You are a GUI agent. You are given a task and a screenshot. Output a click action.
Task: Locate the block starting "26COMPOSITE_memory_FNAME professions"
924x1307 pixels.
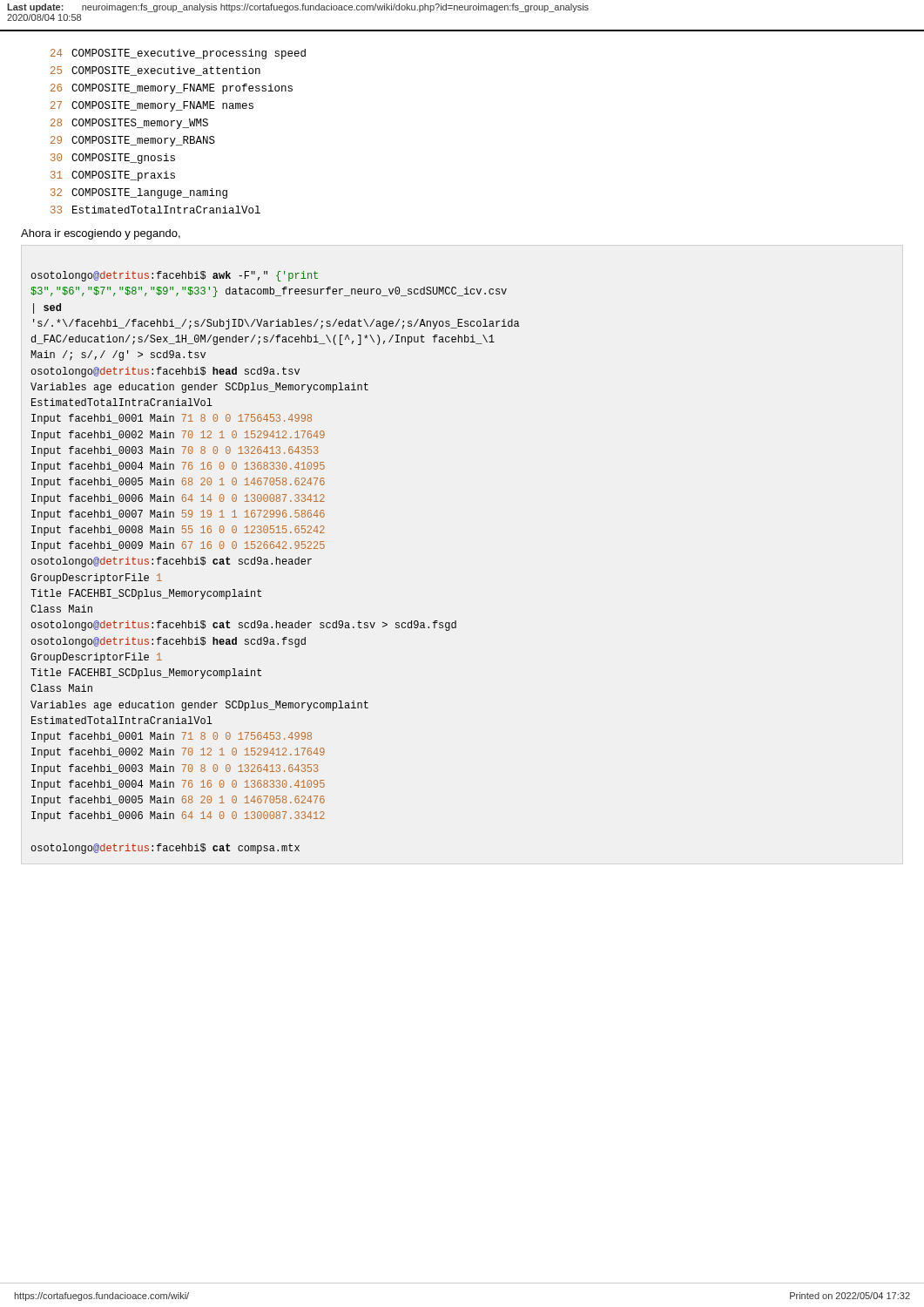pyautogui.click(x=172, y=89)
